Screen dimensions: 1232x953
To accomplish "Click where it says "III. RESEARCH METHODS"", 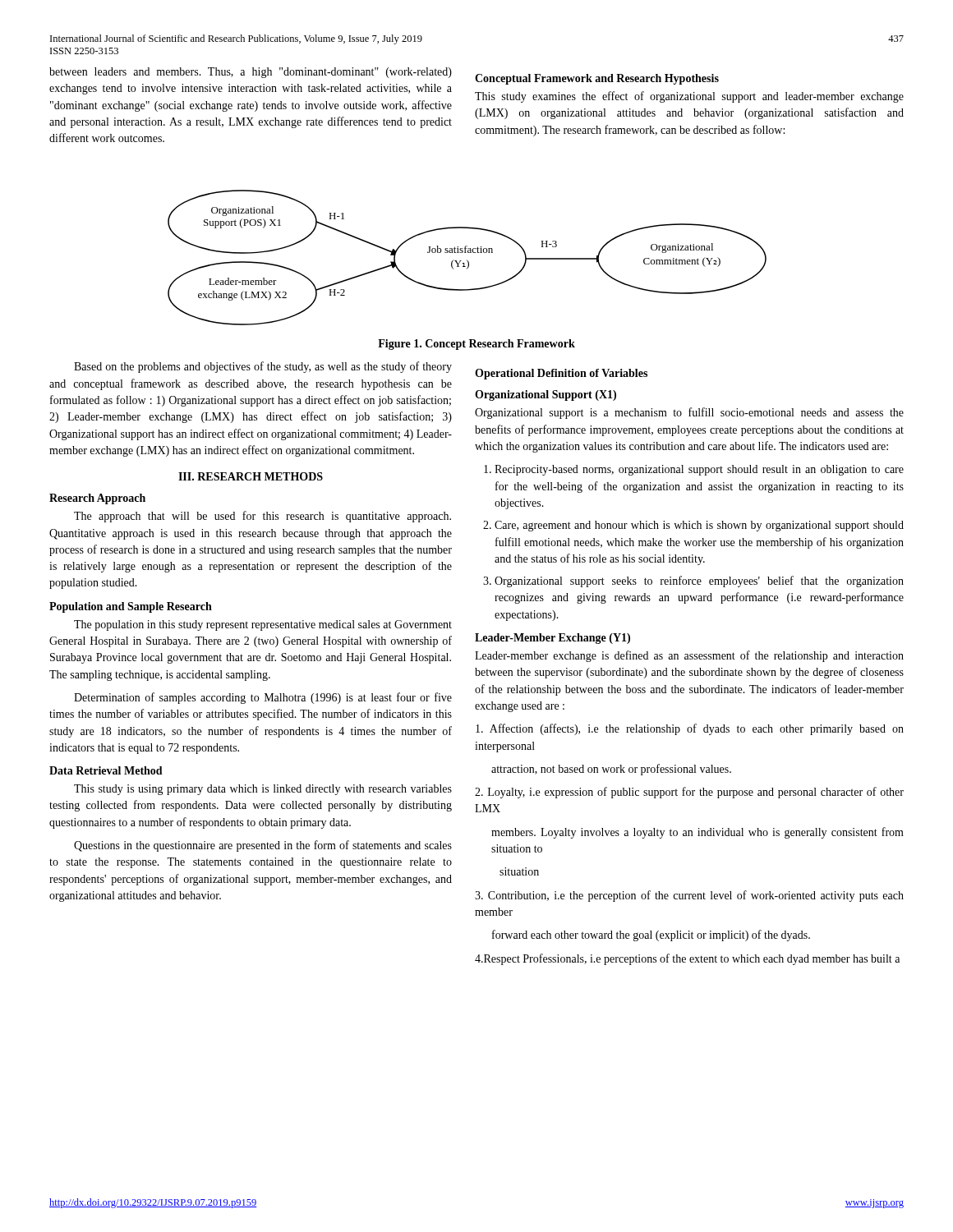I will point(251,477).
